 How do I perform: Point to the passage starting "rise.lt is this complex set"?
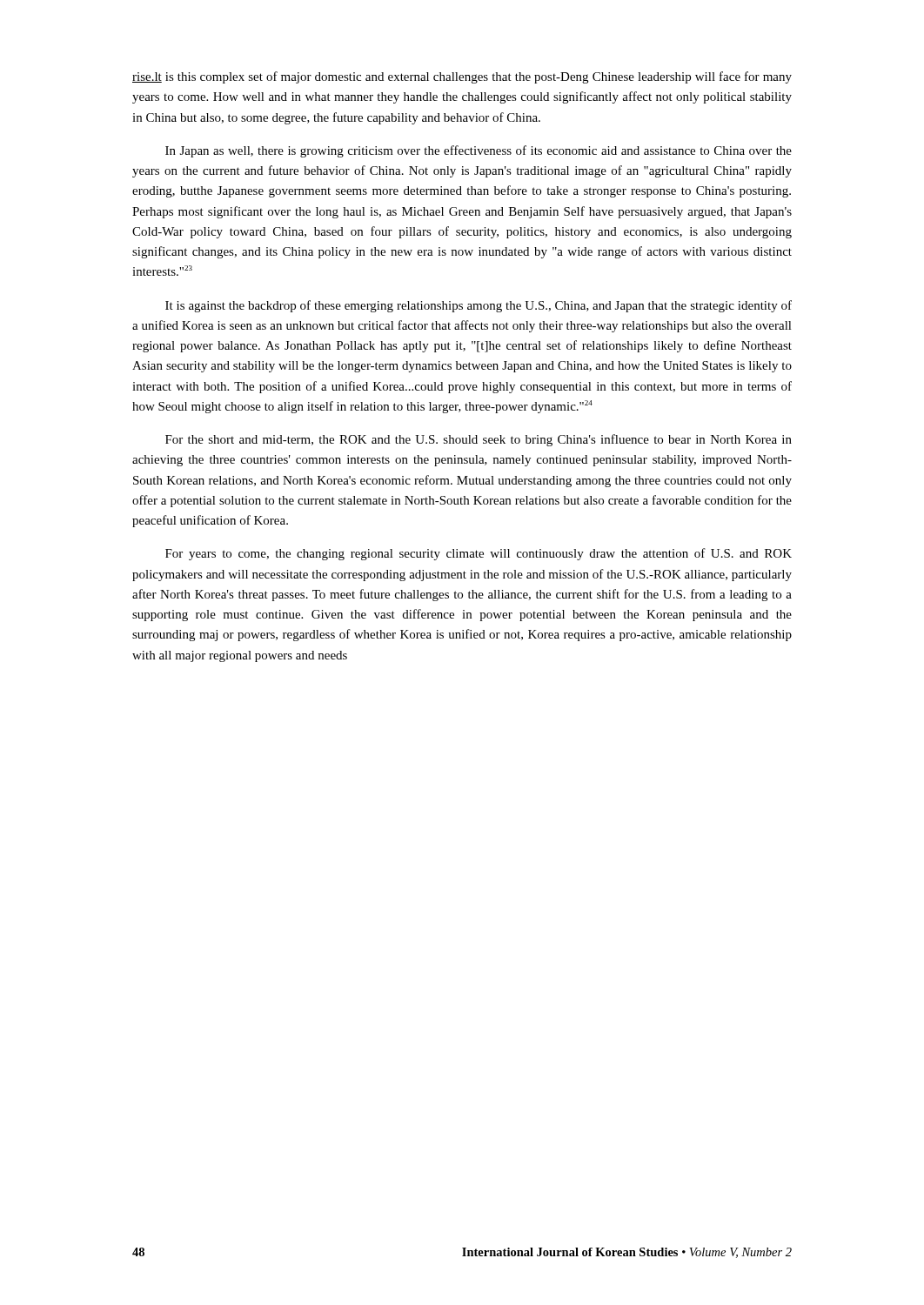(462, 97)
